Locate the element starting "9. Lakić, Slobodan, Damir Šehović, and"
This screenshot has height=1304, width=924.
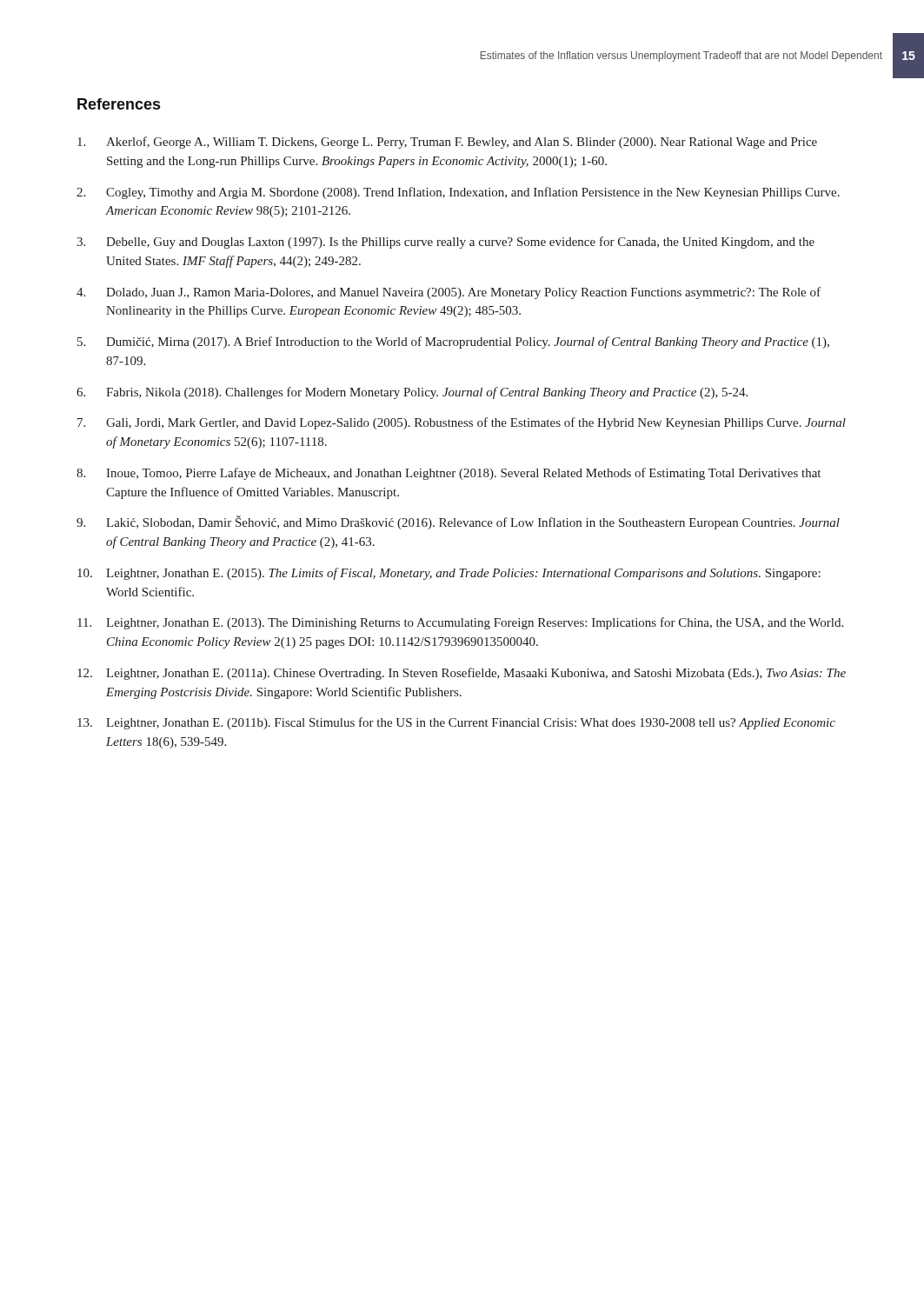[462, 533]
